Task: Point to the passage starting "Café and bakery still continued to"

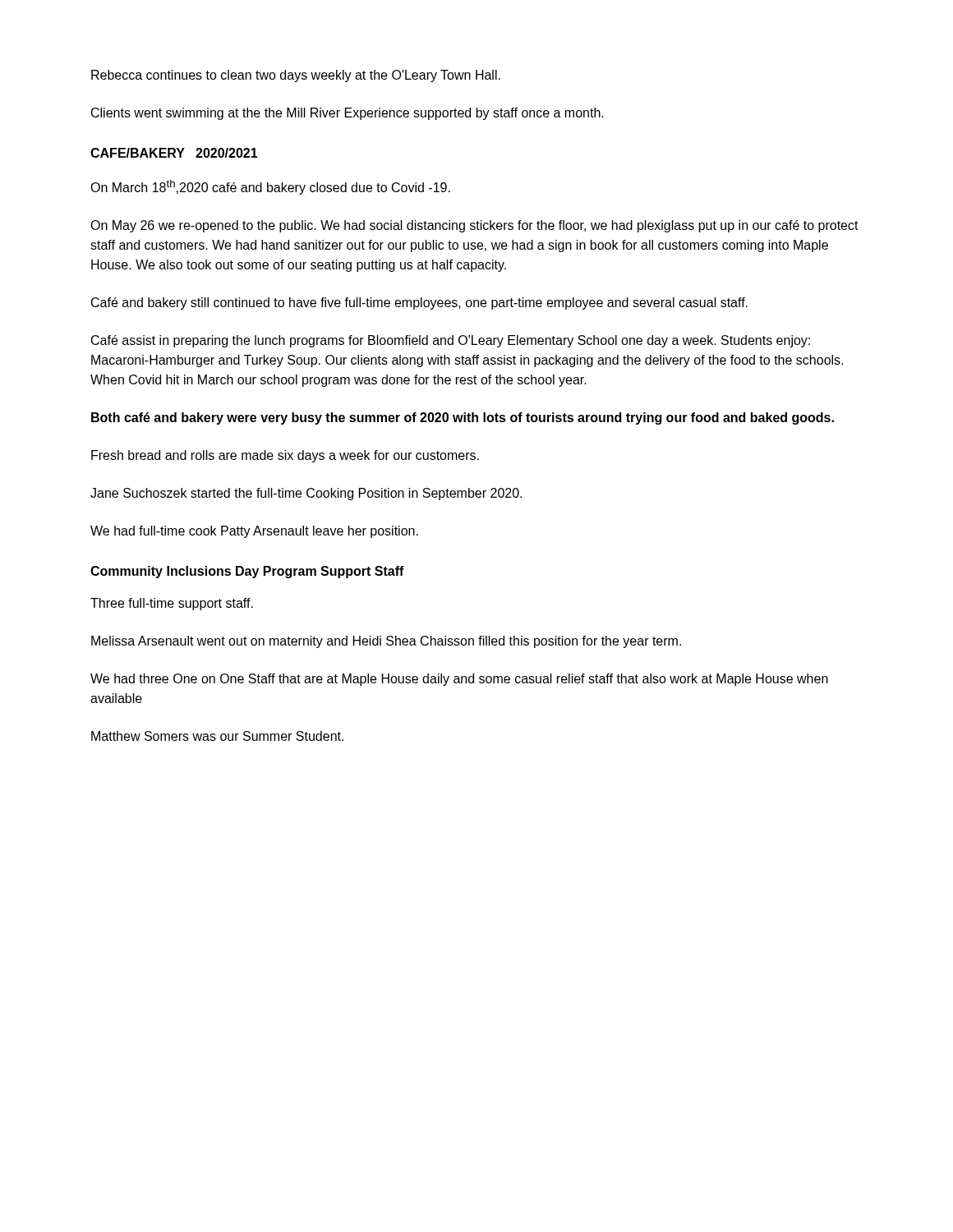Action: click(419, 303)
